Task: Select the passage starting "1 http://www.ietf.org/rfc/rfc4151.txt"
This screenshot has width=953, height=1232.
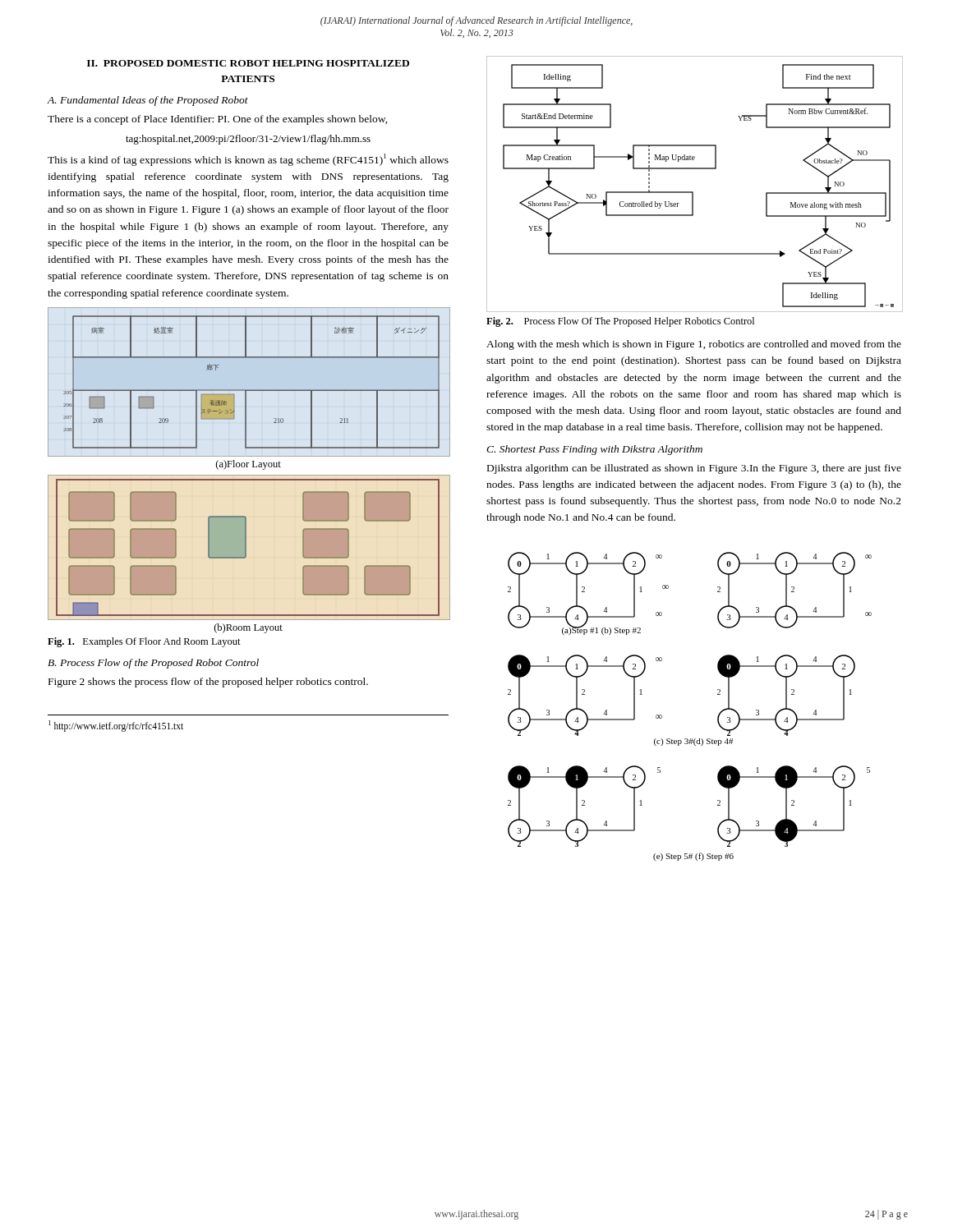Action: click(116, 725)
